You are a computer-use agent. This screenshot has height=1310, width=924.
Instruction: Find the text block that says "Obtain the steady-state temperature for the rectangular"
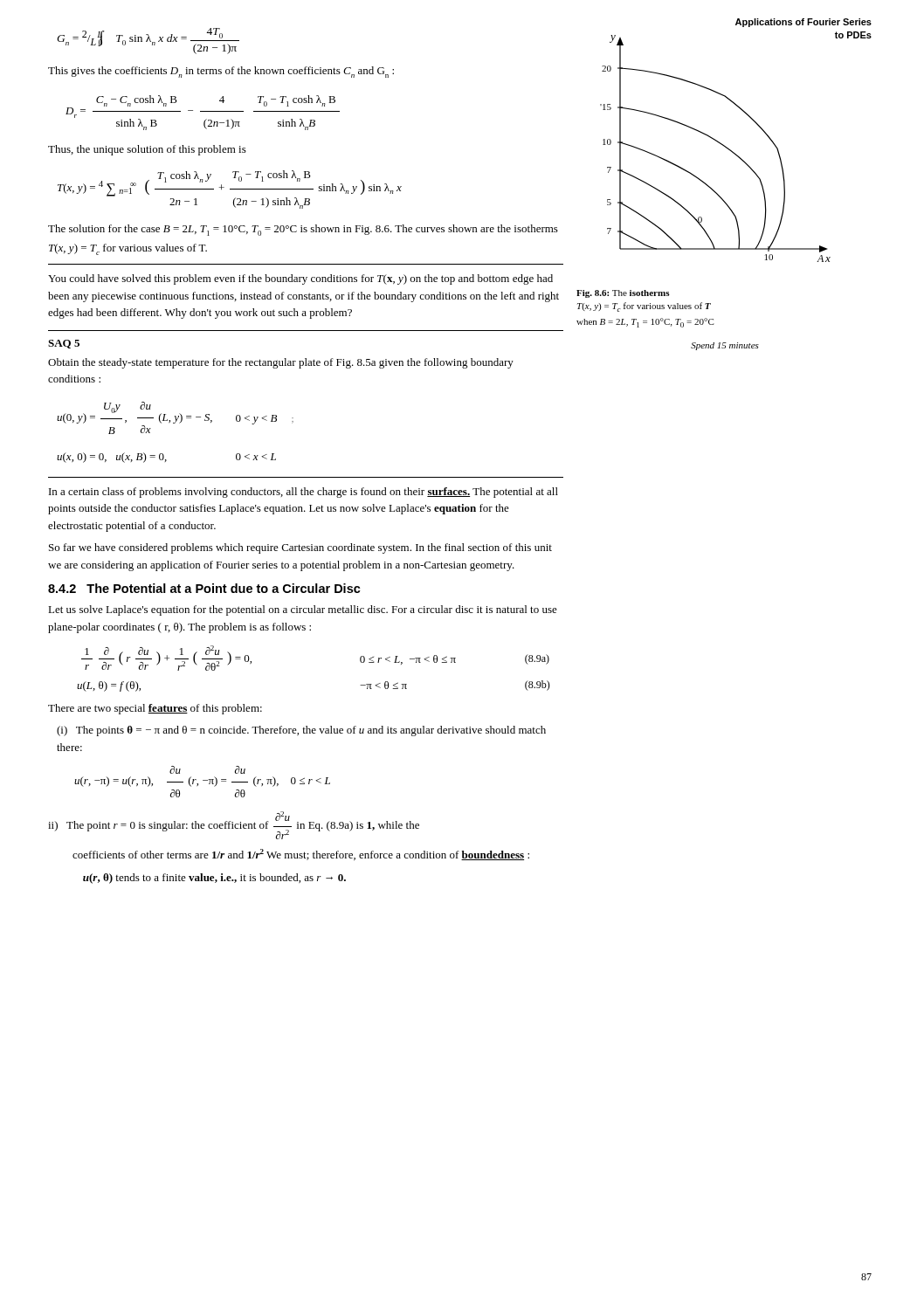[x=281, y=370]
